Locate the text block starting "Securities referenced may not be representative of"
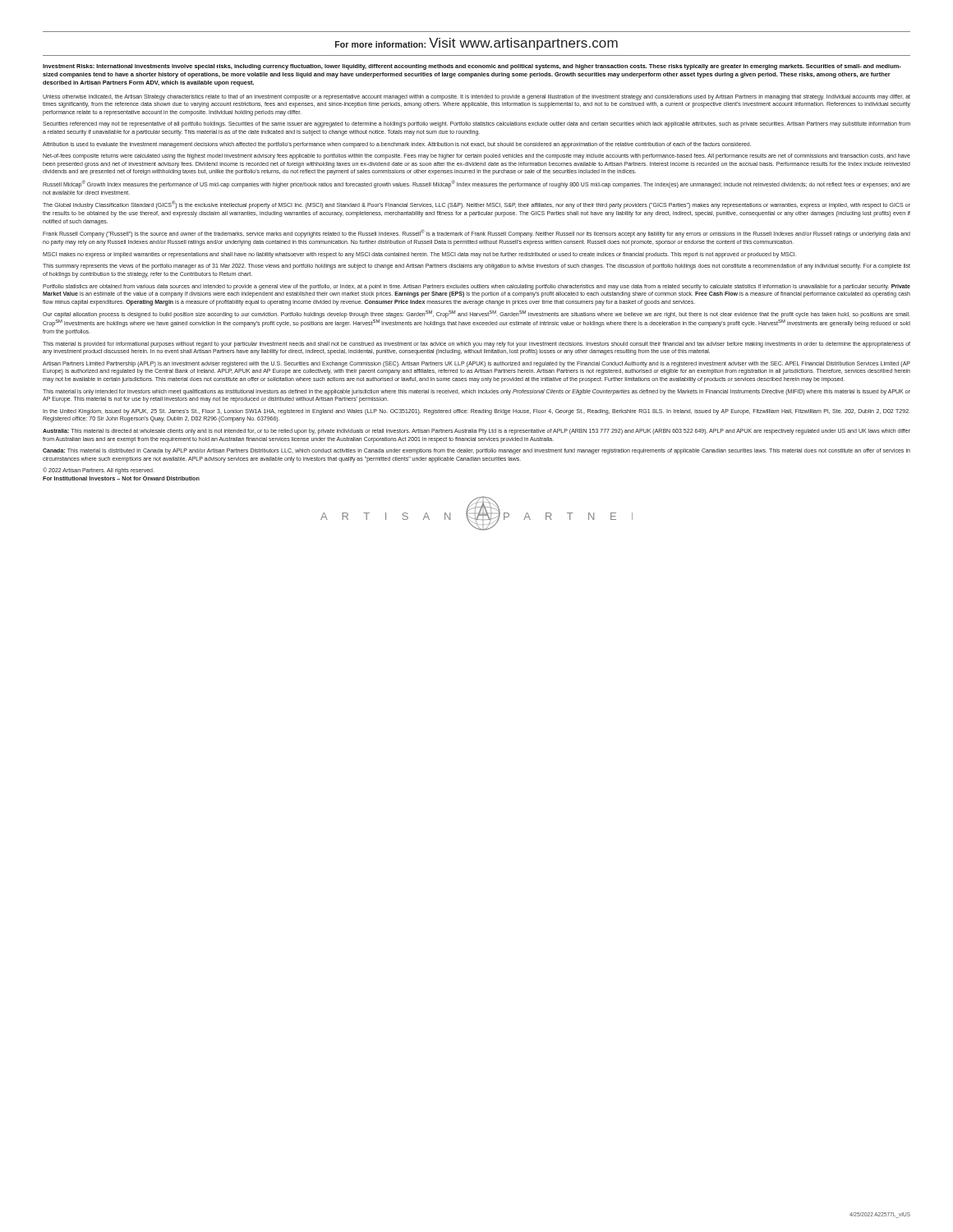This screenshot has width=953, height=1232. click(476, 128)
